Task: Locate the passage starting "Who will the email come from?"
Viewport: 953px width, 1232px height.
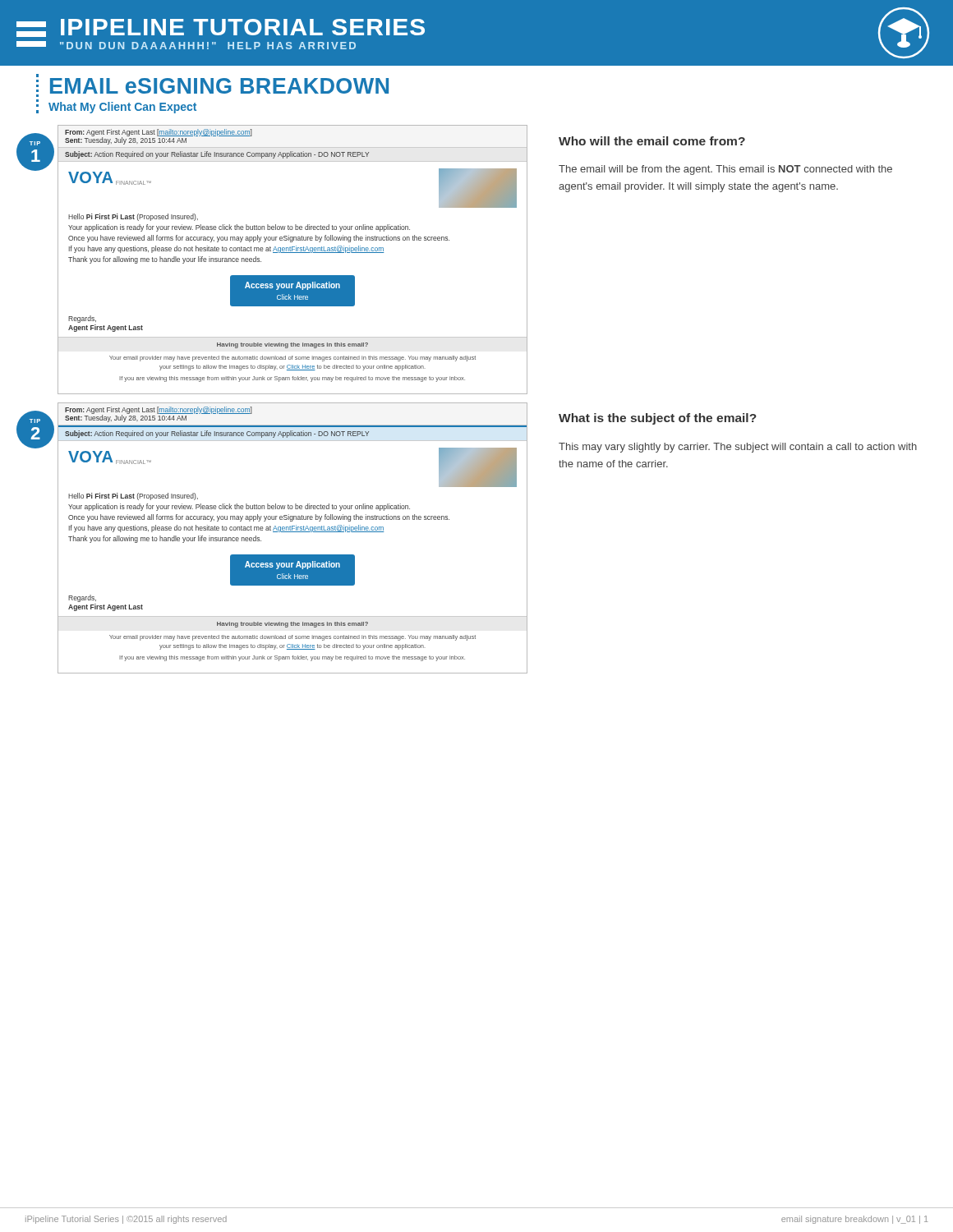Action: click(x=652, y=141)
